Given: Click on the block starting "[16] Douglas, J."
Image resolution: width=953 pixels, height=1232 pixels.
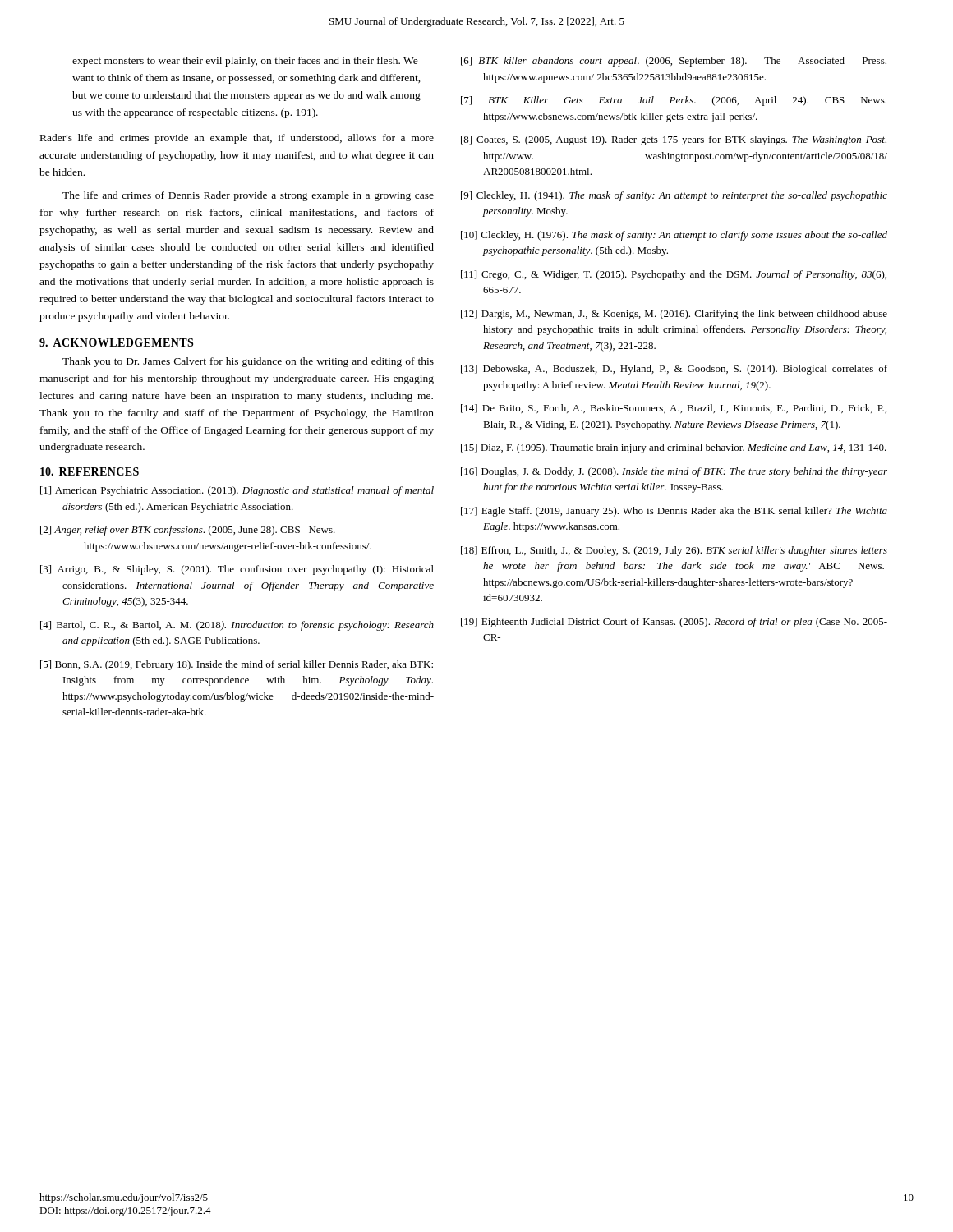Looking at the screenshot, I should click(674, 479).
